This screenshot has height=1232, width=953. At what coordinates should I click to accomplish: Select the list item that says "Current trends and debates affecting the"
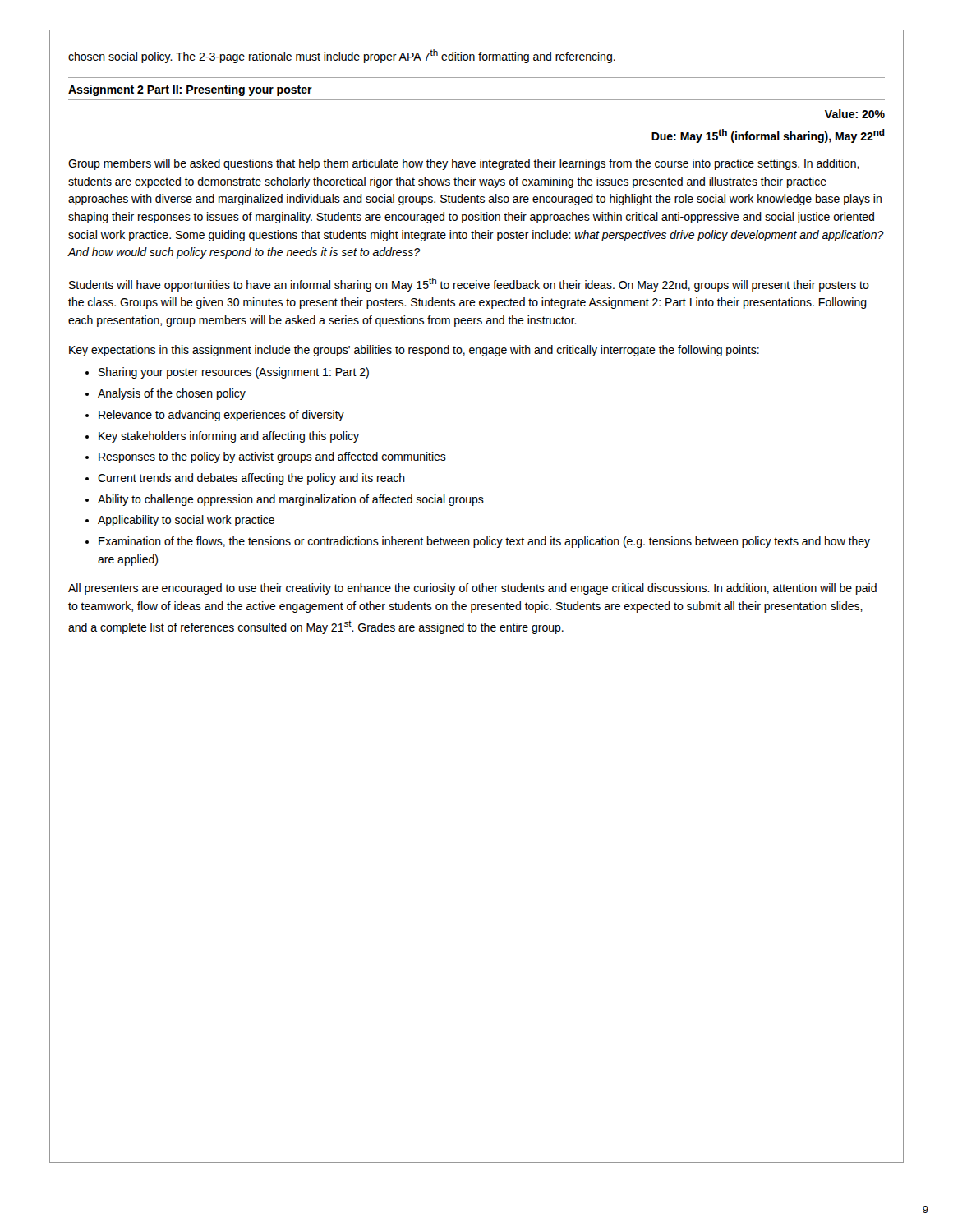point(251,478)
